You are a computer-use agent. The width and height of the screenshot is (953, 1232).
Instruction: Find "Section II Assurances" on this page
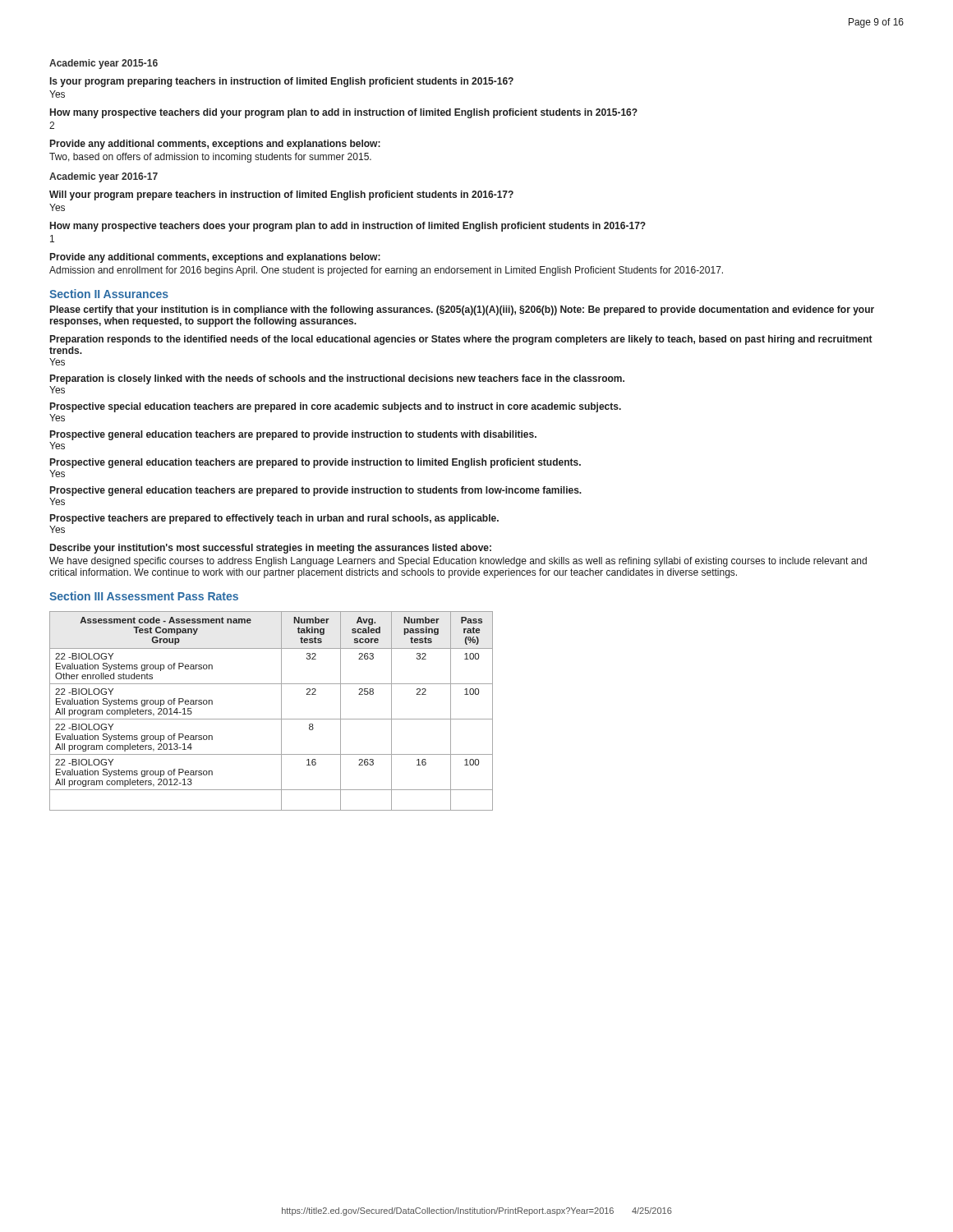109,294
